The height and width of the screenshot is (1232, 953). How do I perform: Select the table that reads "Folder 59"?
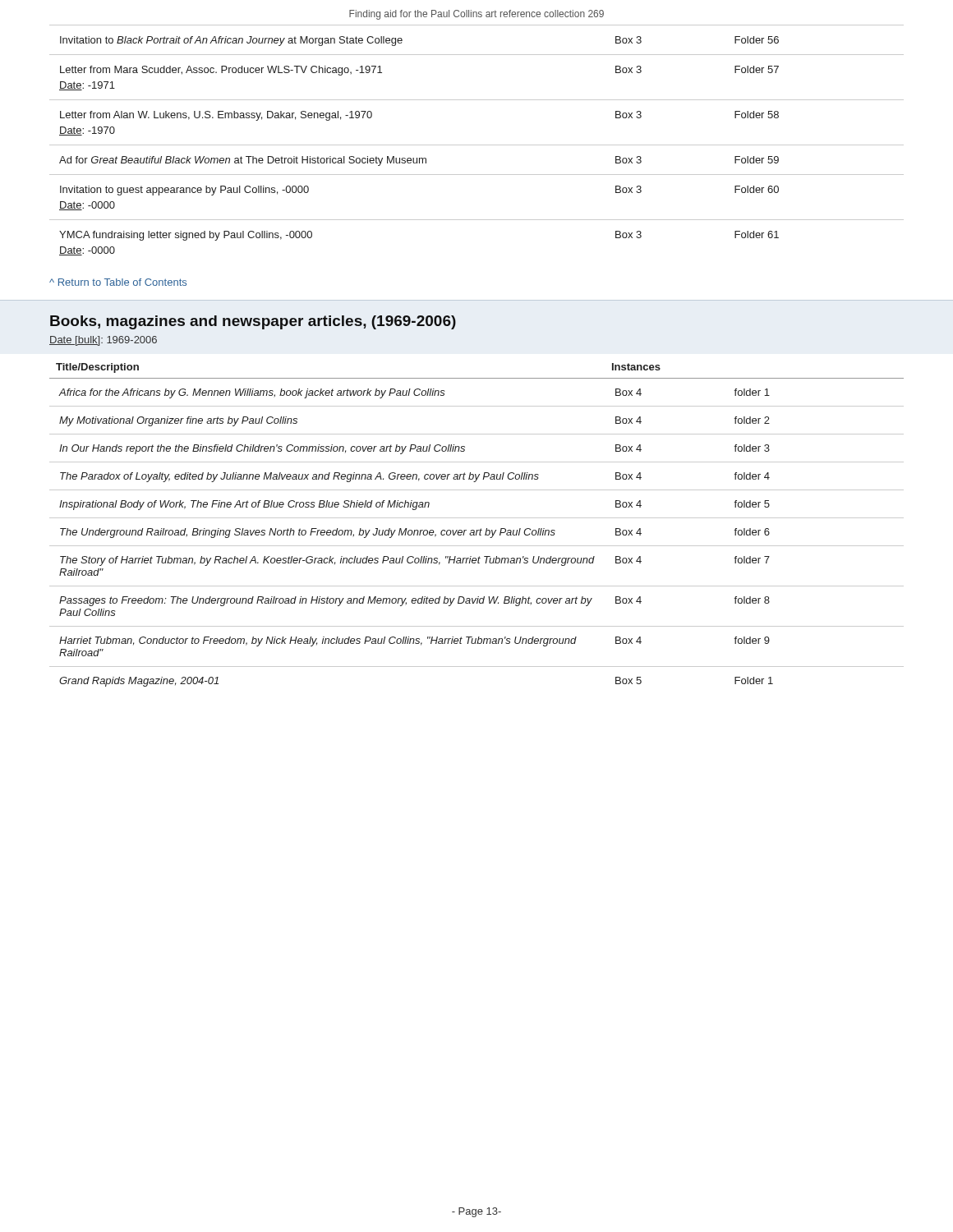click(476, 145)
